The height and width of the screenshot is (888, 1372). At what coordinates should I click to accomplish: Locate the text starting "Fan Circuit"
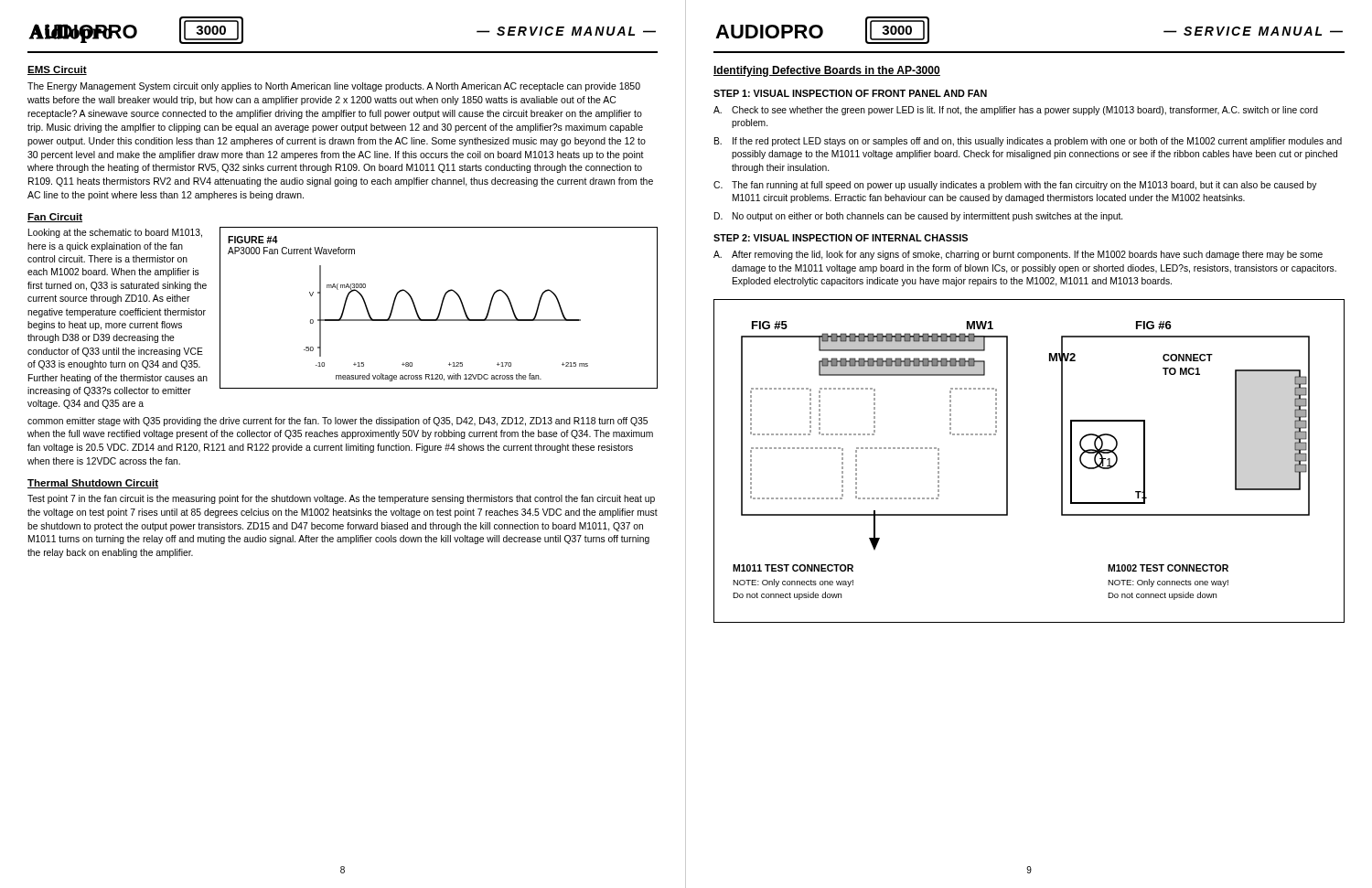click(x=55, y=217)
